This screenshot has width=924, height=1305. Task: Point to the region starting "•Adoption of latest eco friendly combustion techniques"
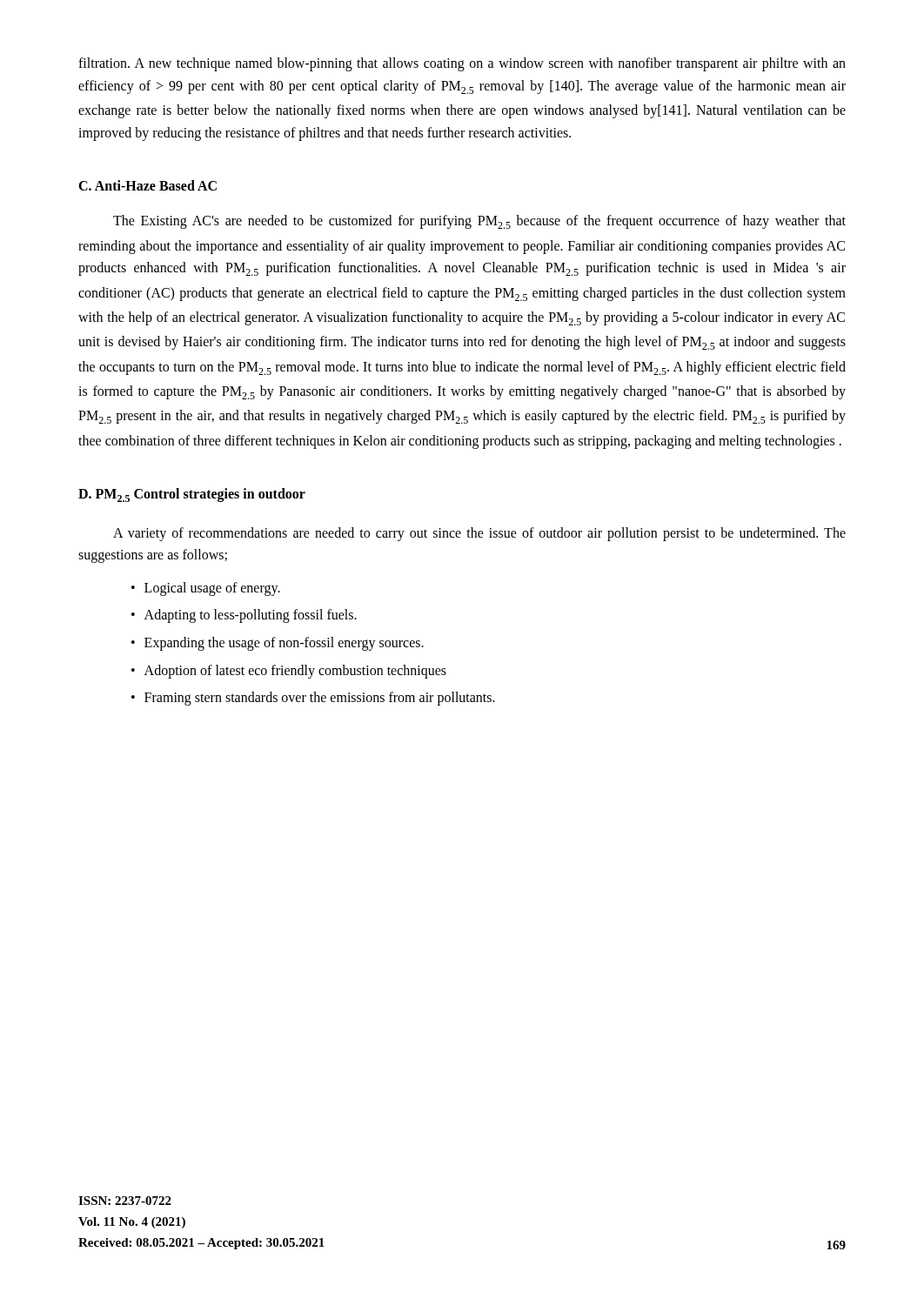pyautogui.click(x=288, y=670)
